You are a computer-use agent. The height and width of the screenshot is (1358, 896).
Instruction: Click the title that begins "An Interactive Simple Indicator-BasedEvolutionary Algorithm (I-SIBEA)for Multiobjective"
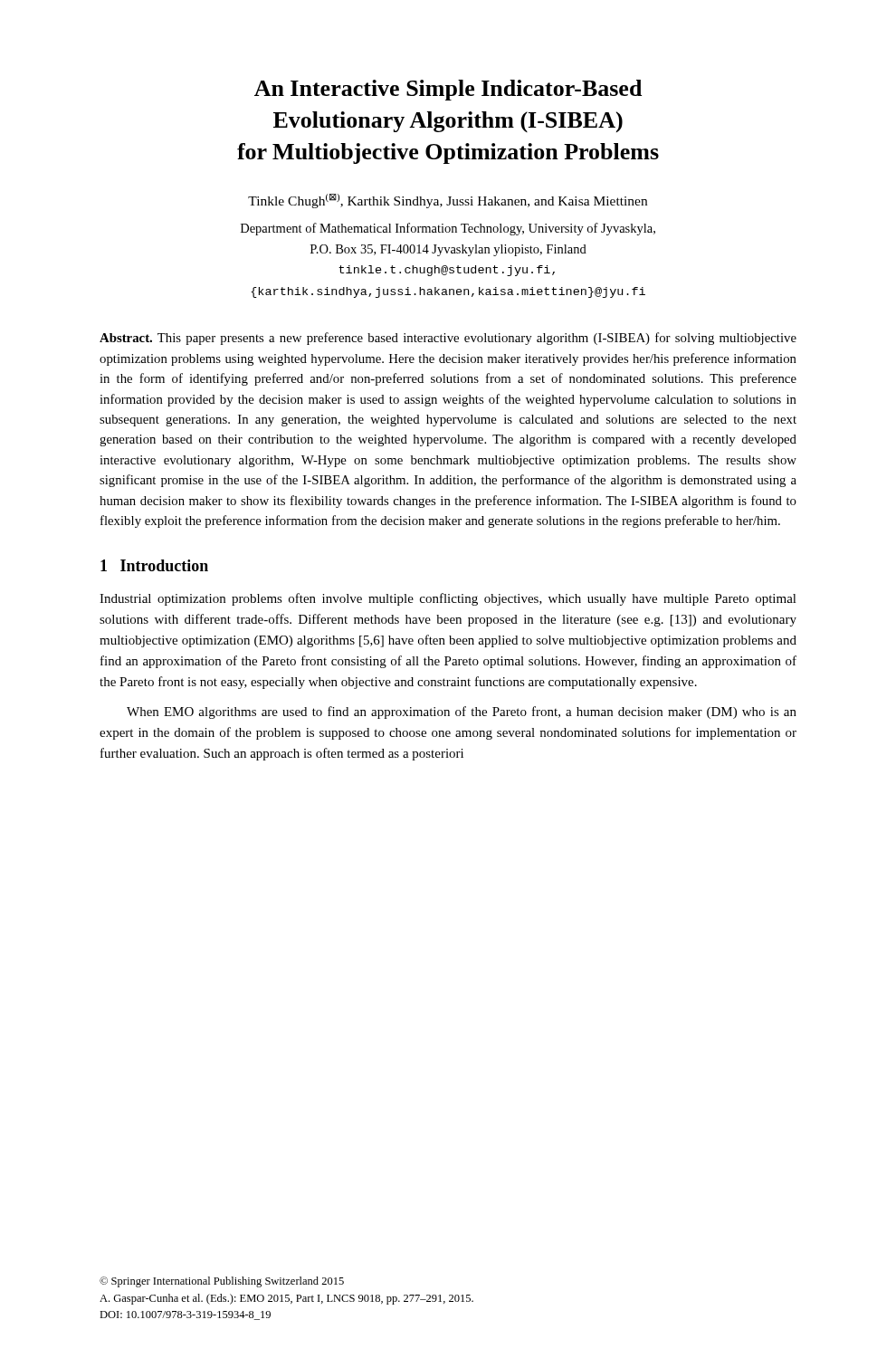pos(448,120)
